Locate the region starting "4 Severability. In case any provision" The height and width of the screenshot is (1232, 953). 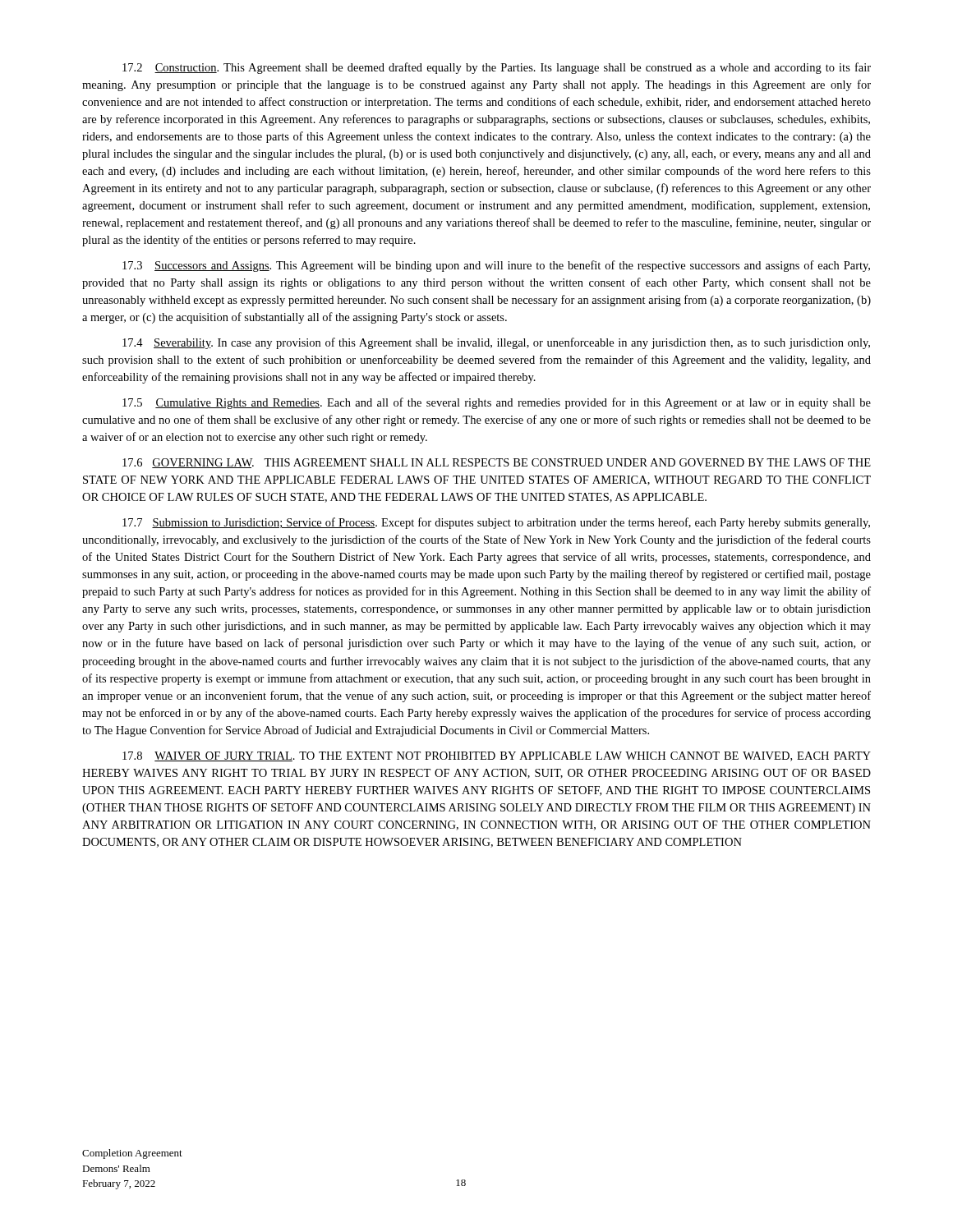click(x=476, y=360)
